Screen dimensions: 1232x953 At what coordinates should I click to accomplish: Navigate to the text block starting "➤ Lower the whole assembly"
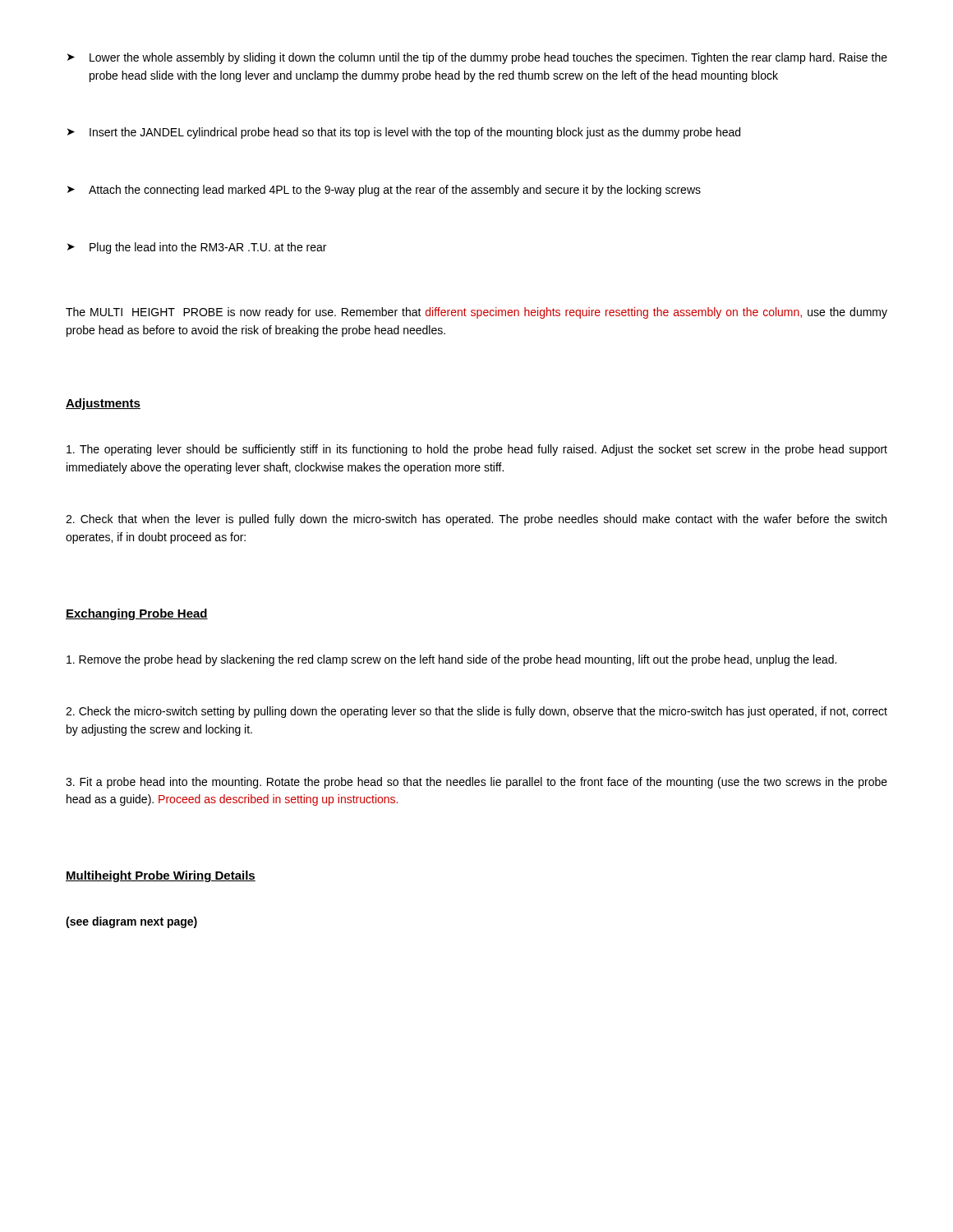[x=476, y=67]
